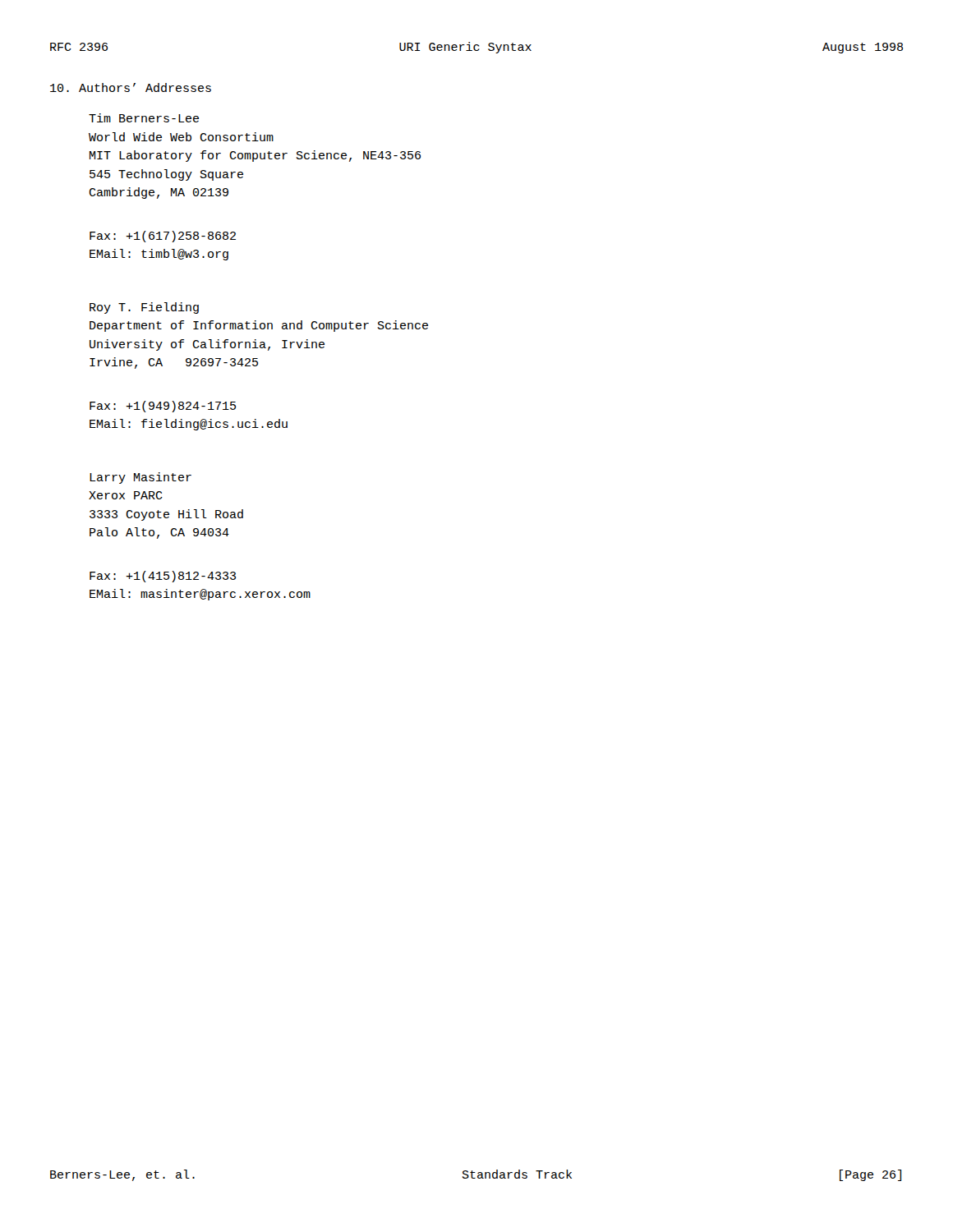Locate the passage starting "Roy T. Fielding Department of"
Image resolution: width=953 pixels, height=1232 pixels.
(x=259, y=336)
